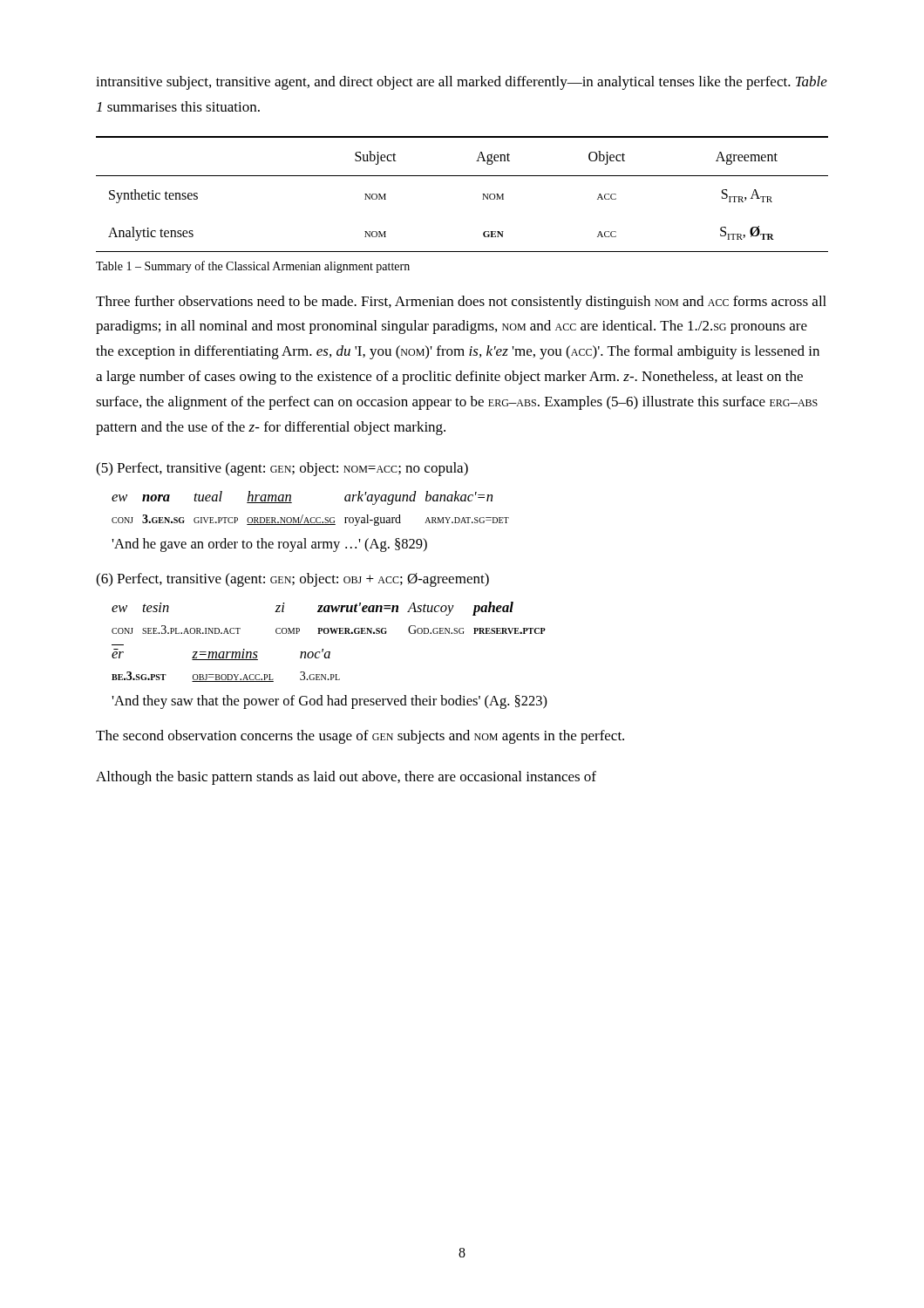
Task: Where is the passage that starts "ew tesin zi"?
Action: point(330,655)
